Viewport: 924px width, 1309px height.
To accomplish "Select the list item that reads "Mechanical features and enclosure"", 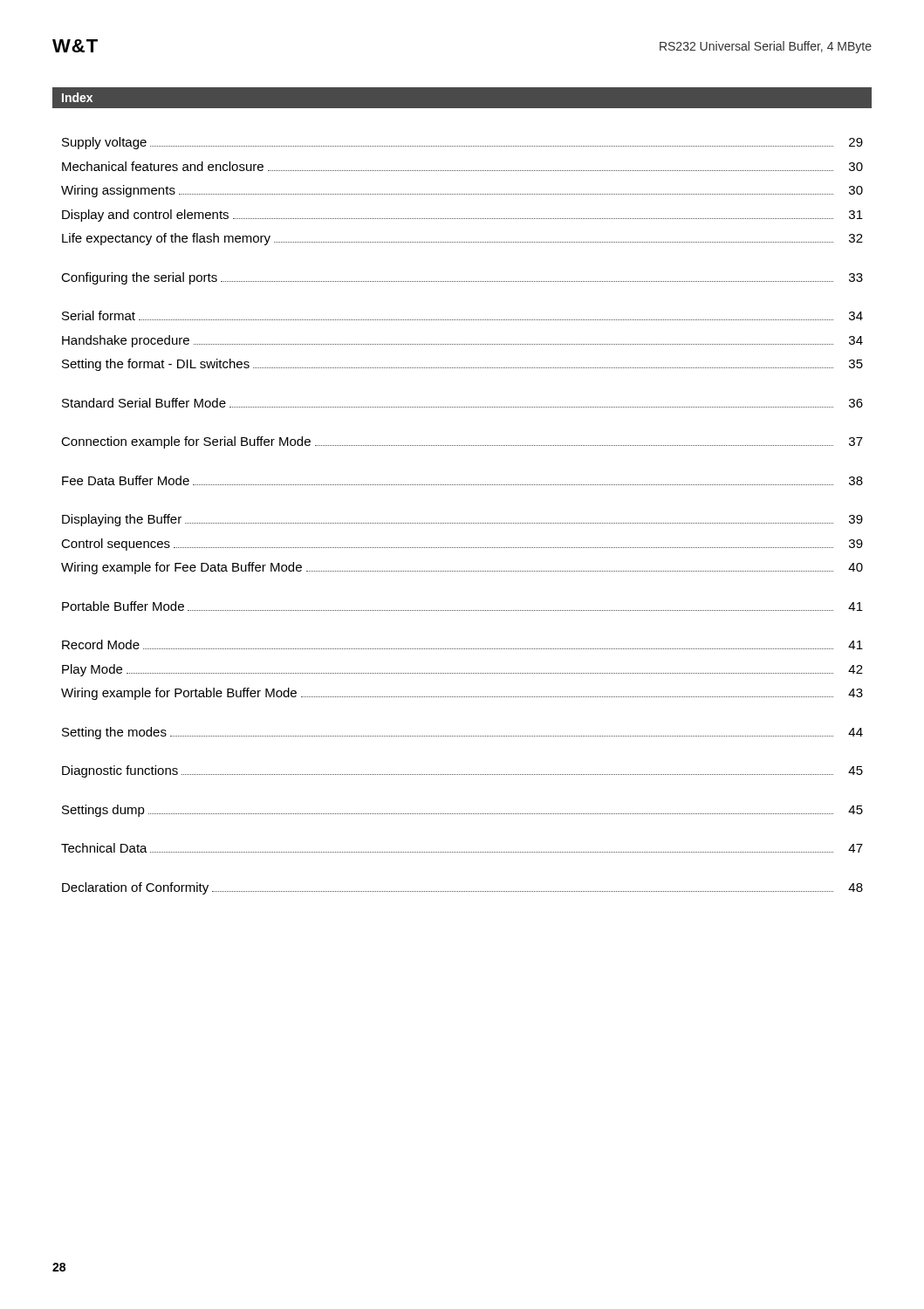I will [x=462, y=167].
